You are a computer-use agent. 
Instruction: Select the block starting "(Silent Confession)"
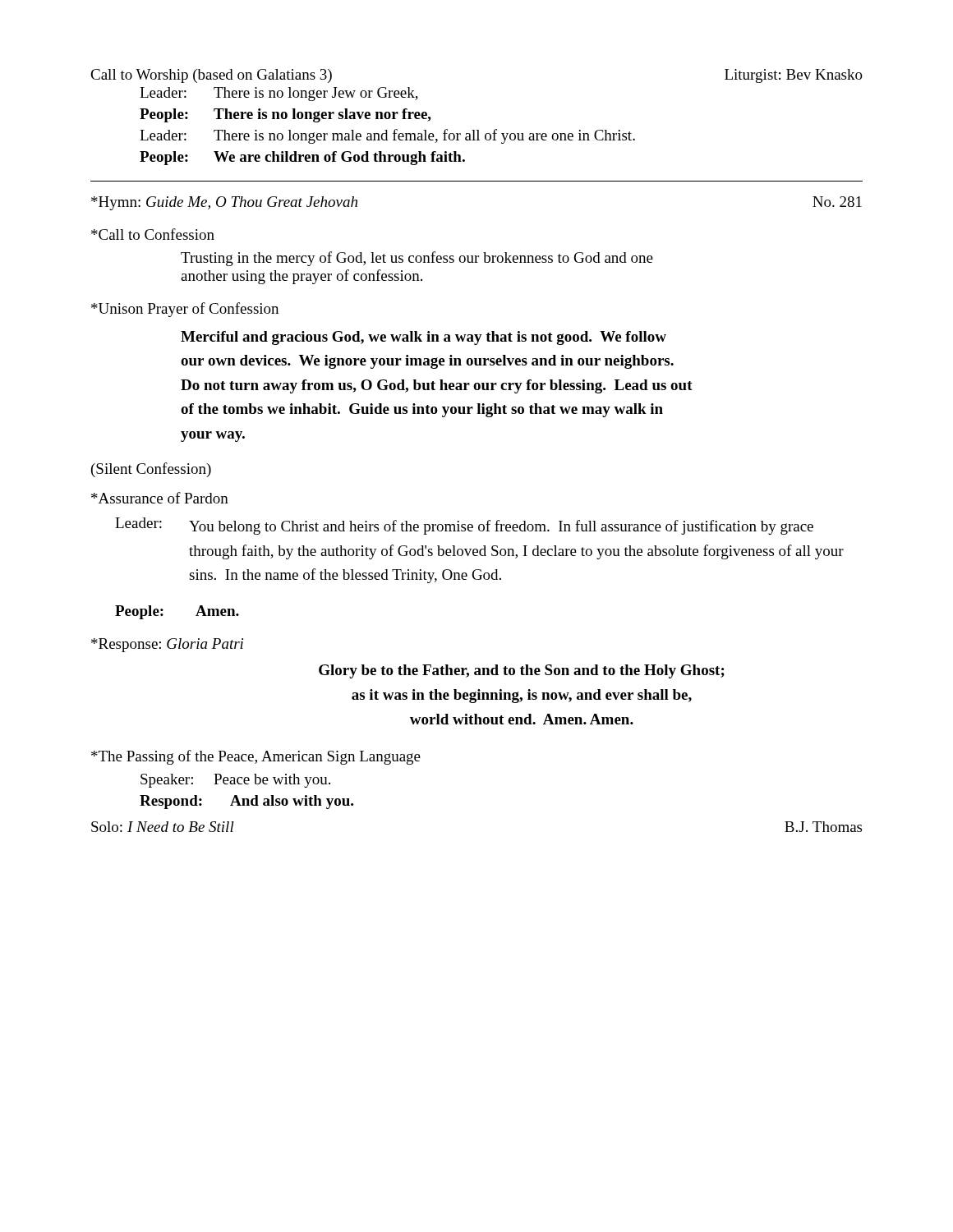[151, 469]
